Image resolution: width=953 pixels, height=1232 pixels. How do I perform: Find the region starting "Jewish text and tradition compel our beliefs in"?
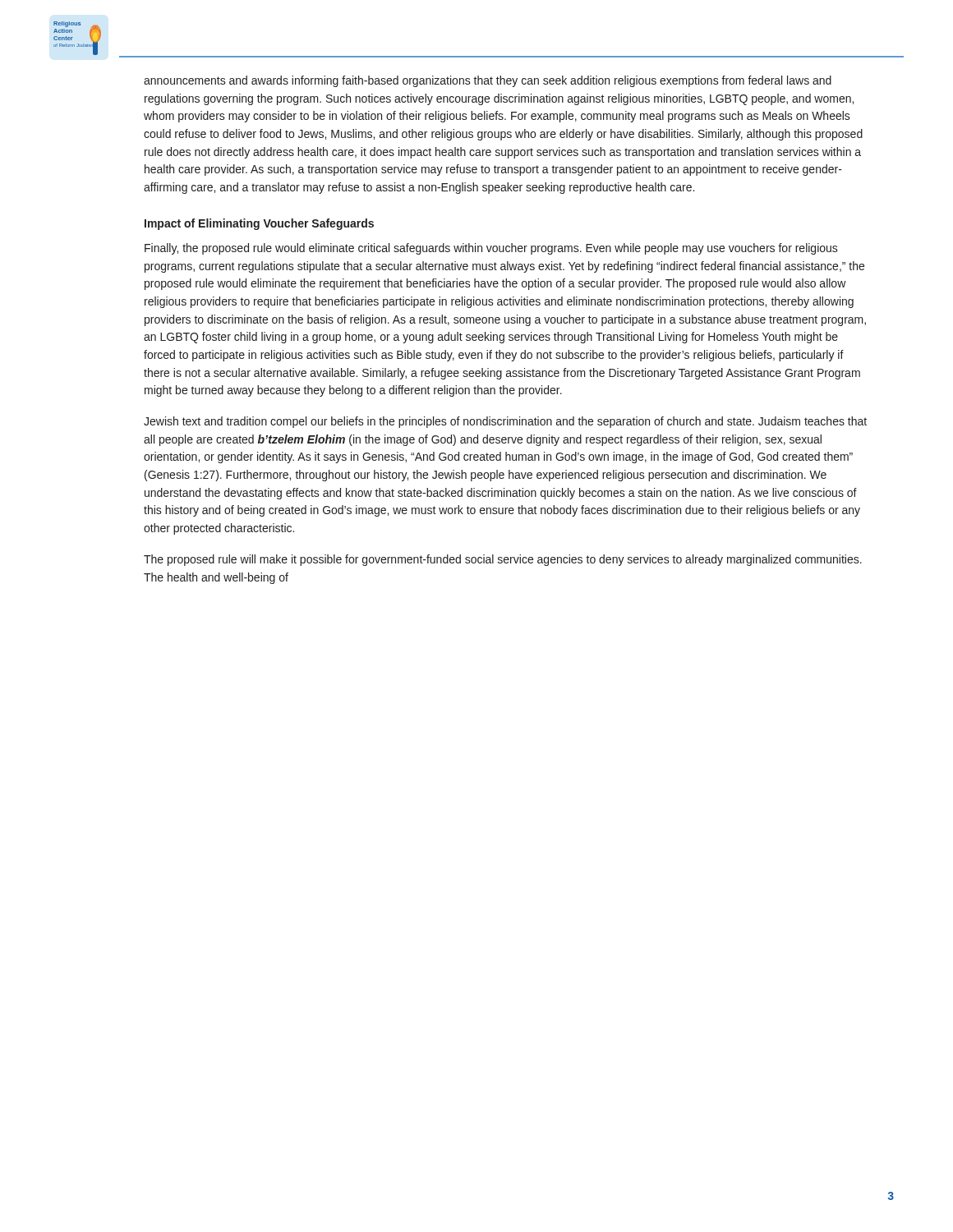505,475
